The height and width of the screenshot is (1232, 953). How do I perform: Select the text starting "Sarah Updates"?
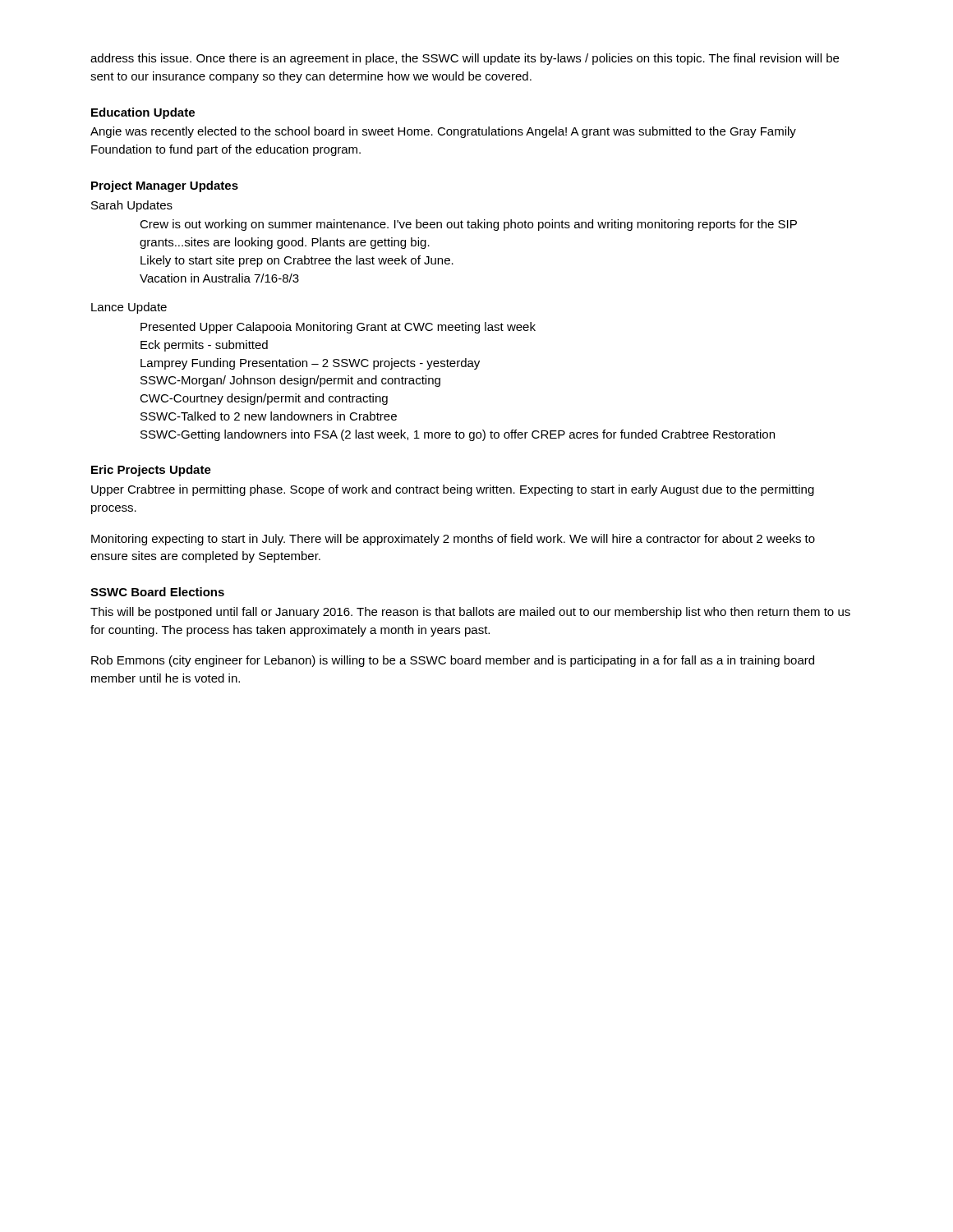tap(132, 206)
